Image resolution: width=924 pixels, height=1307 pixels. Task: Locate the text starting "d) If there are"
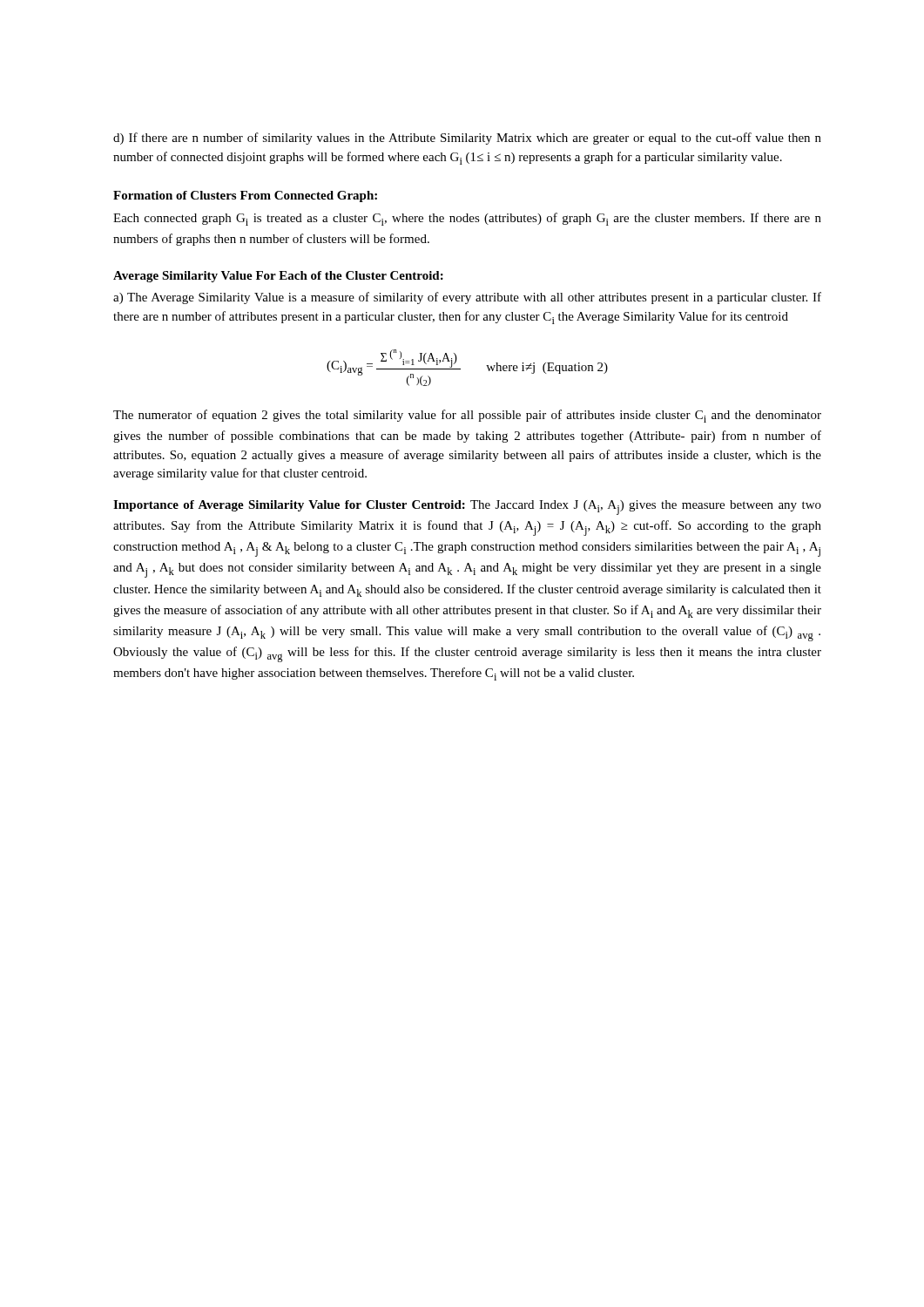click(x=467, y=149)
